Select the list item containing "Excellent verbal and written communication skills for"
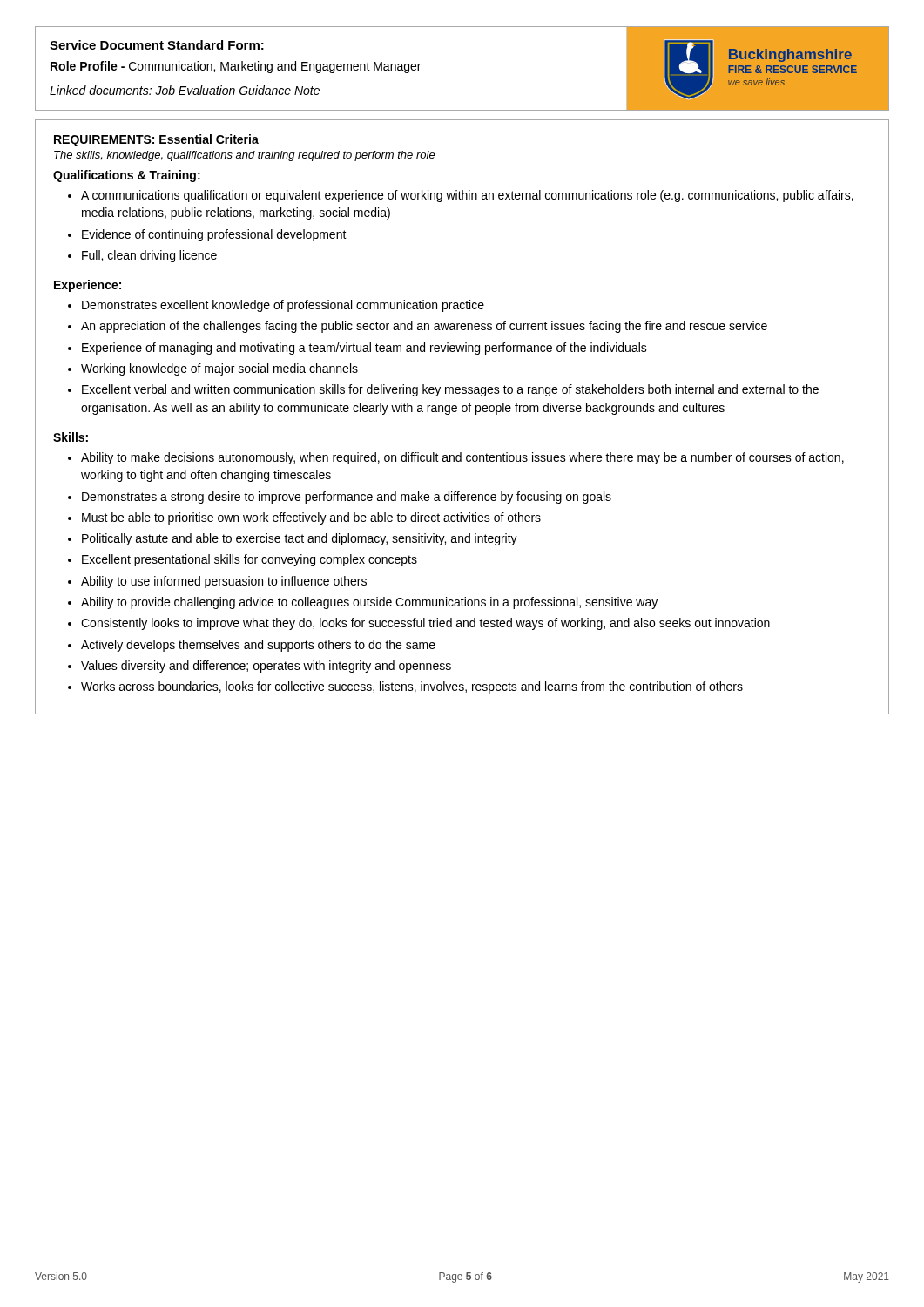The width and height of the screenshot is (924, 1307). [450, 399]
